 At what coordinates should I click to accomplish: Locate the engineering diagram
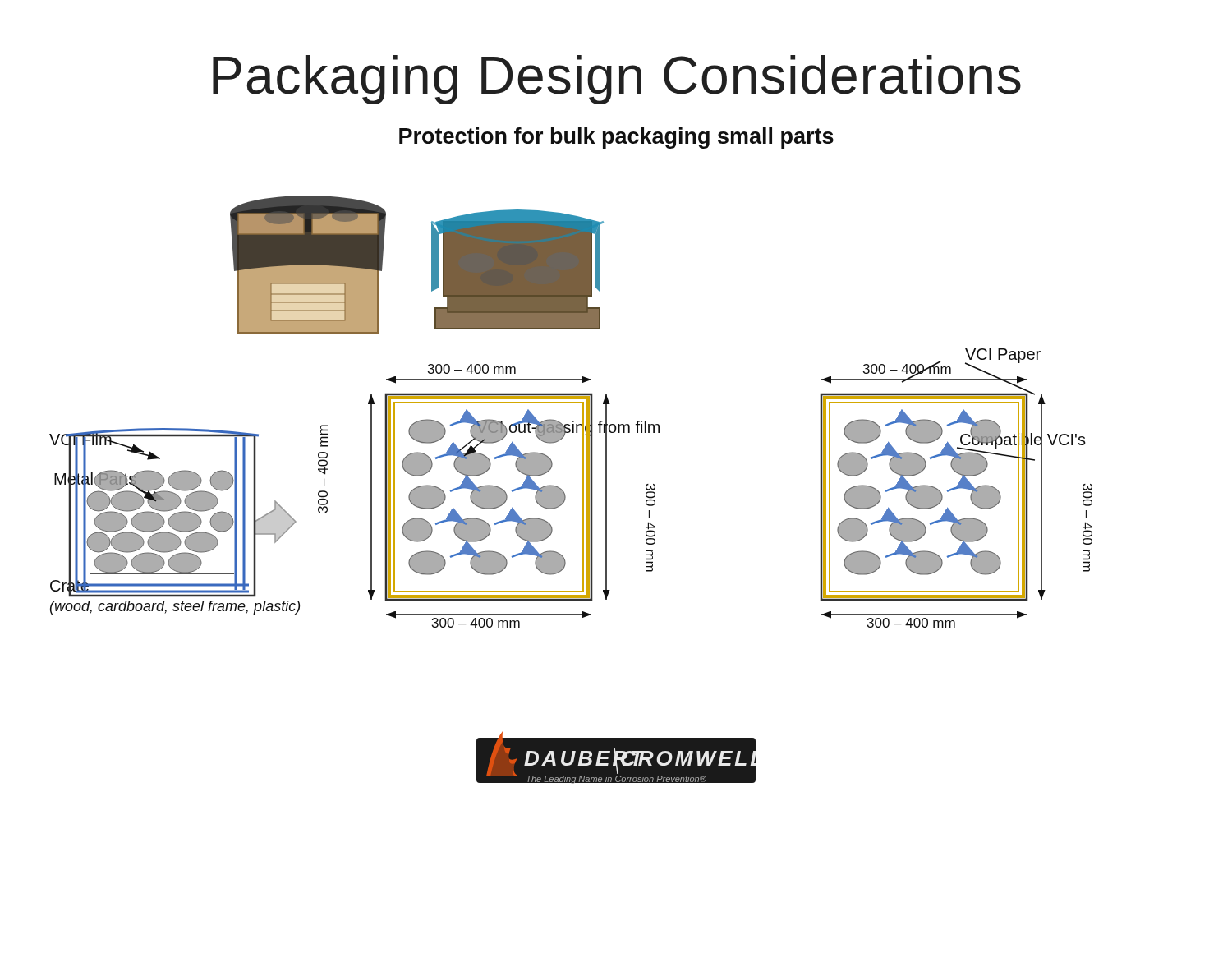click(x=616, y=444)
